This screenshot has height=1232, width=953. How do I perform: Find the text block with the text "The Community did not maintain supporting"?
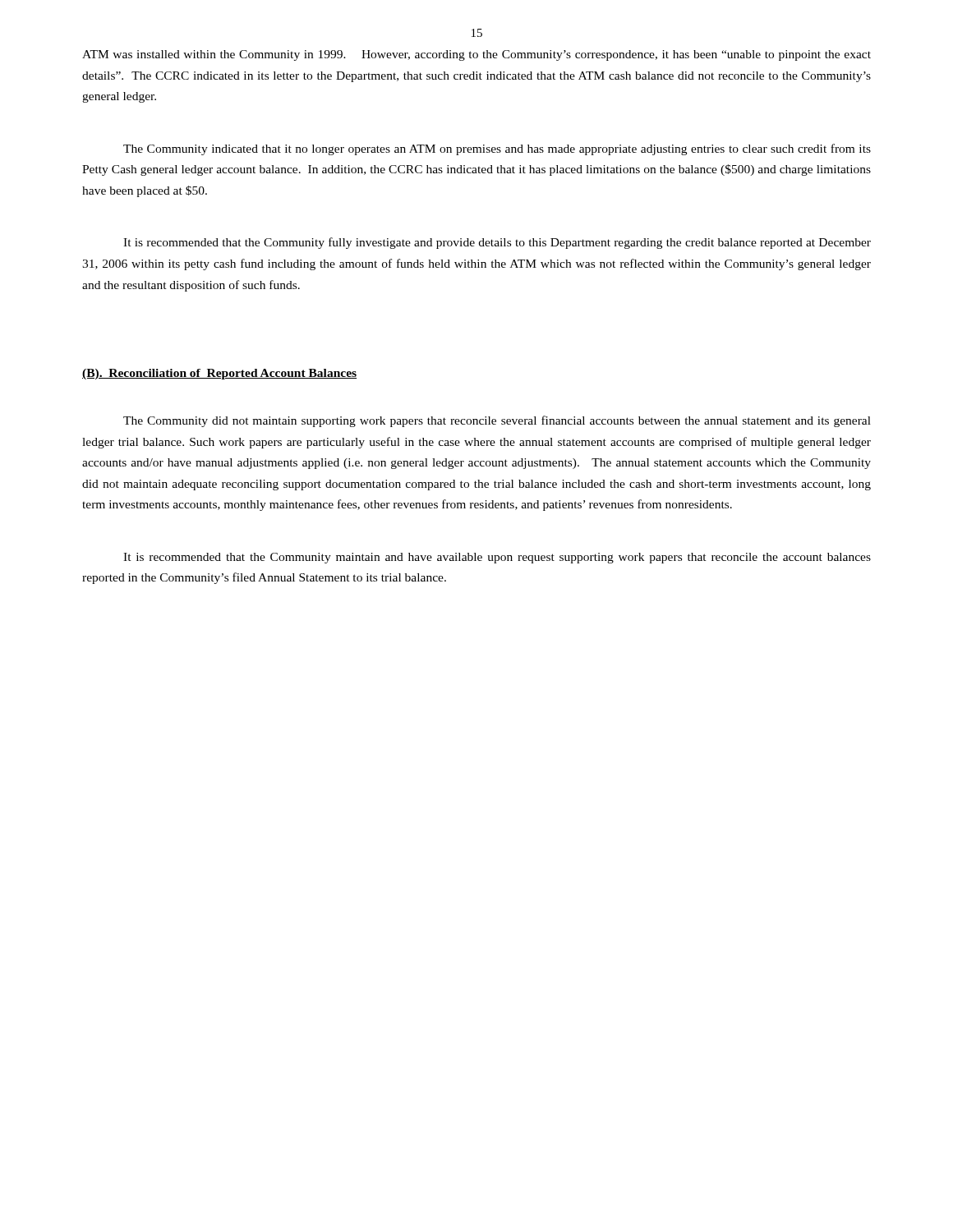(x=476, y=462)
